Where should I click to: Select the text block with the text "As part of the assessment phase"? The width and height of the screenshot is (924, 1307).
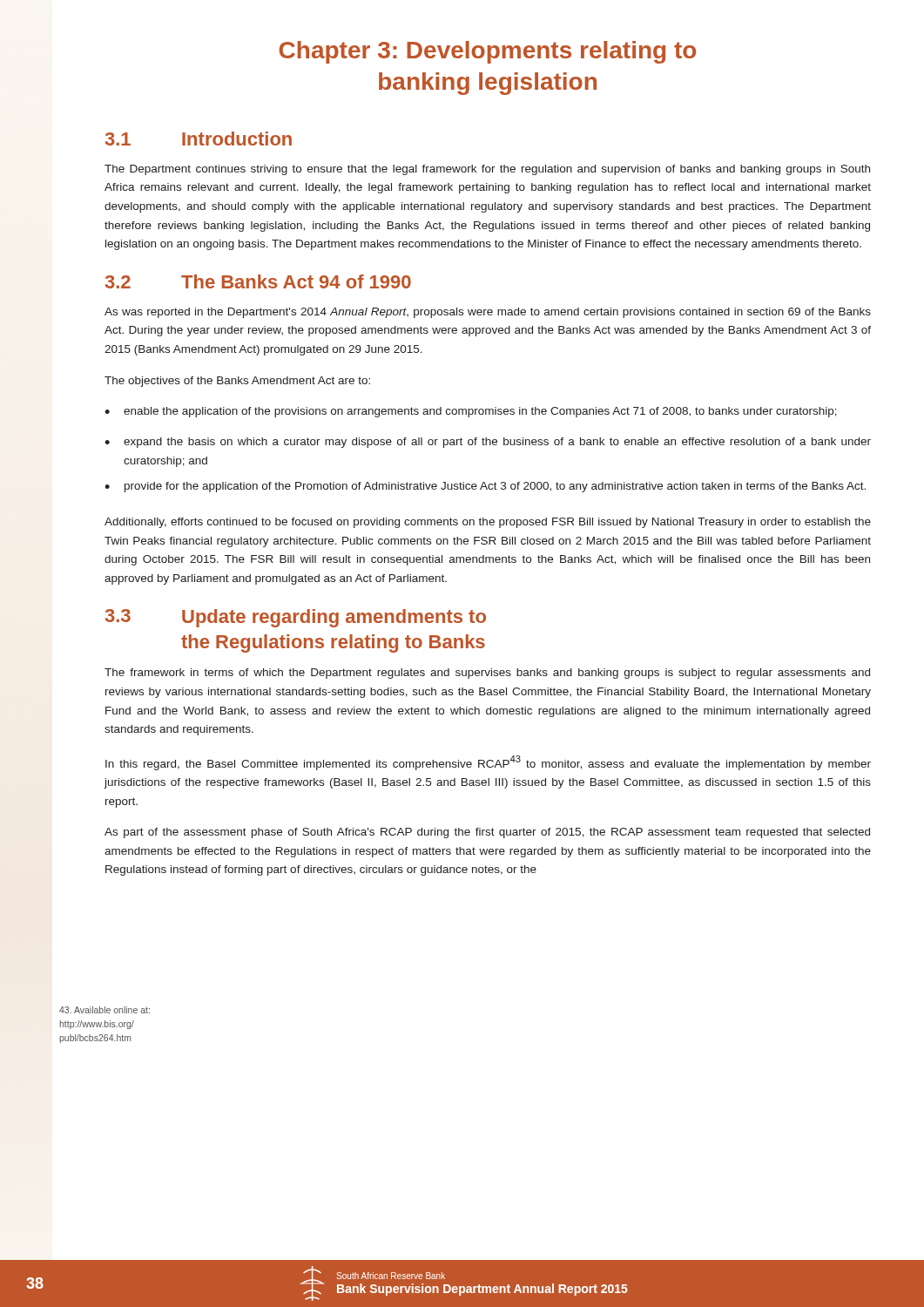click(x=488, y=851)
